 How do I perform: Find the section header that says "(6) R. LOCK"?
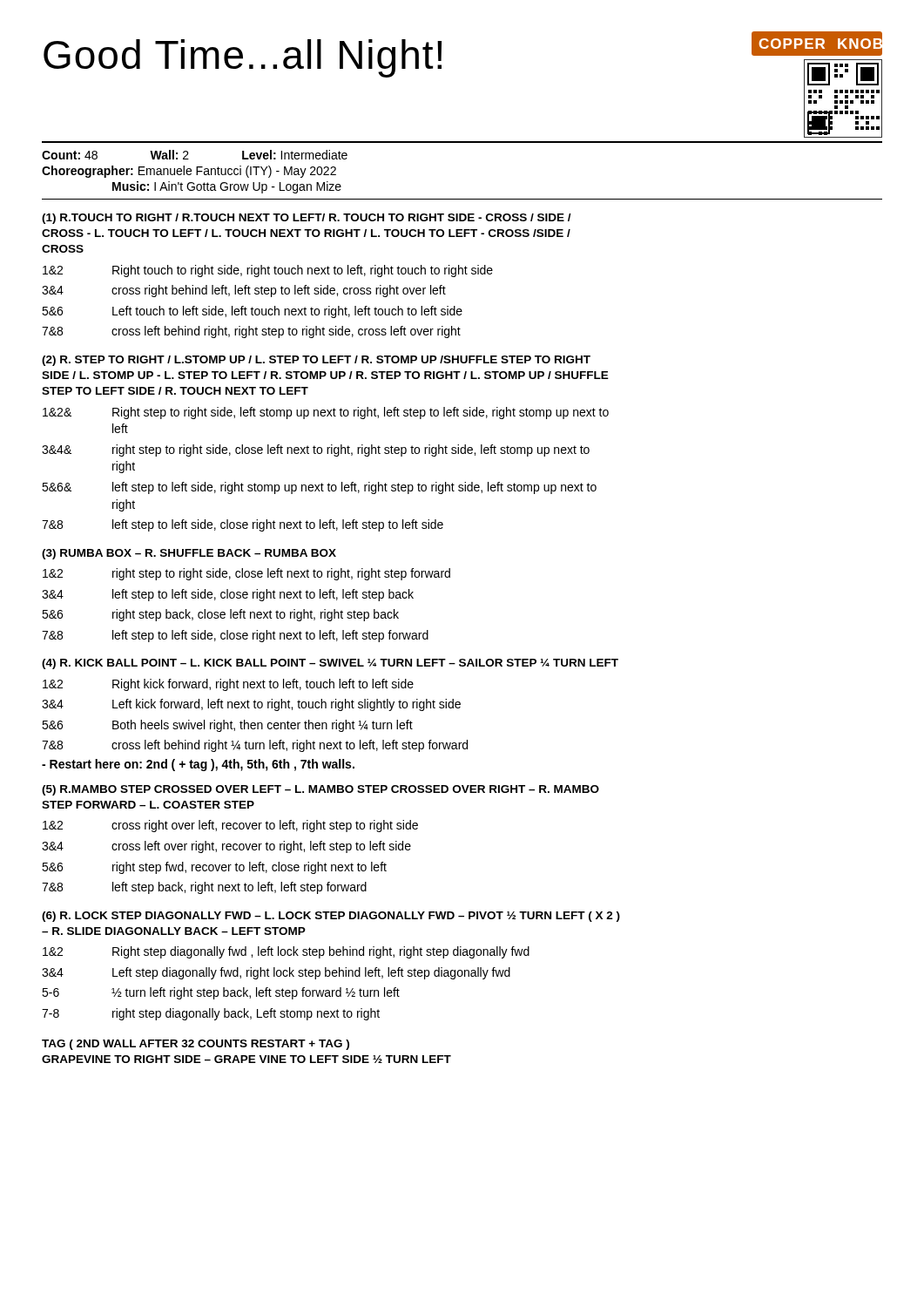tap(331, 923)
